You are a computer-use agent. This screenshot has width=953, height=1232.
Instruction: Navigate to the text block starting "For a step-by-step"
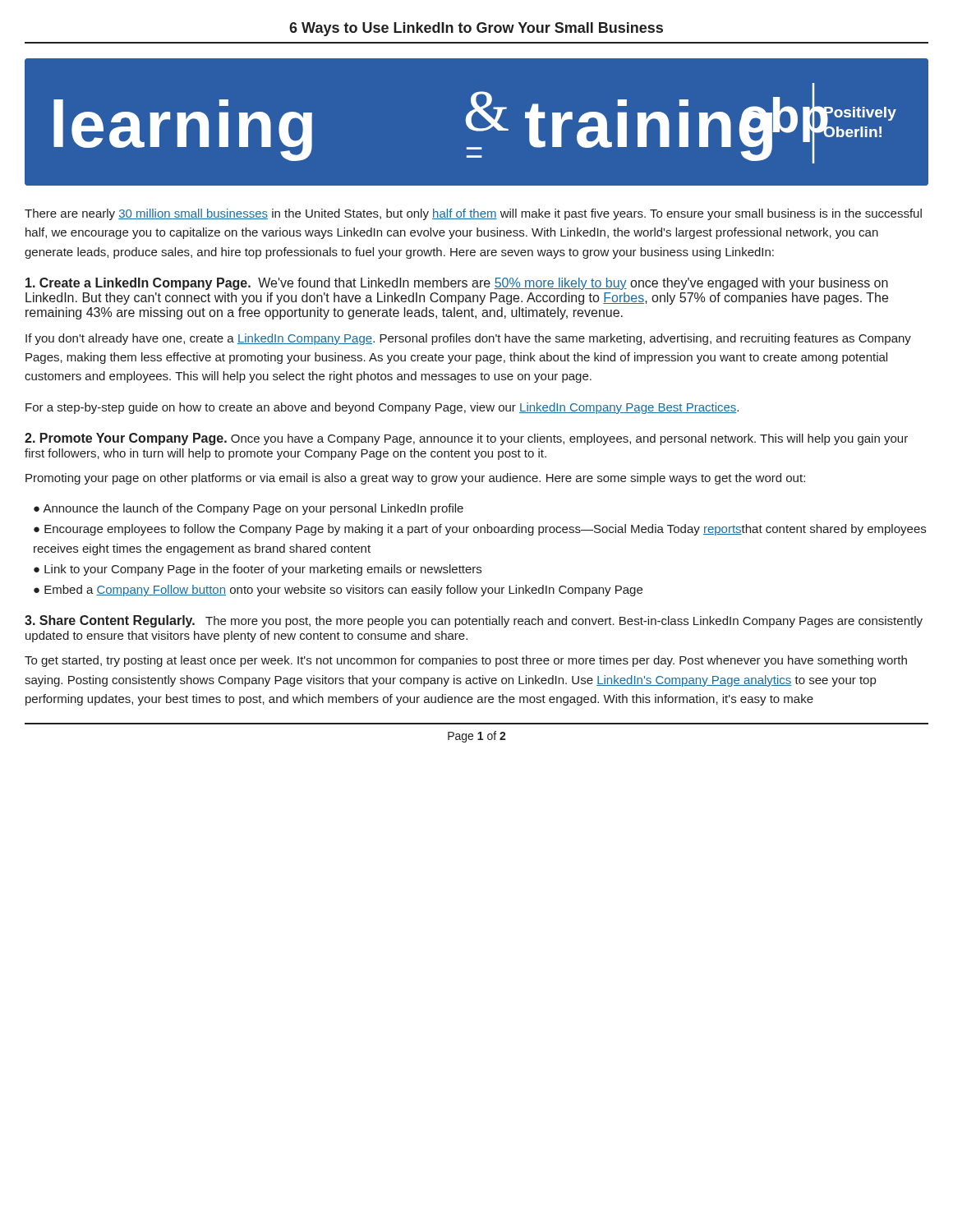(382, 407)
